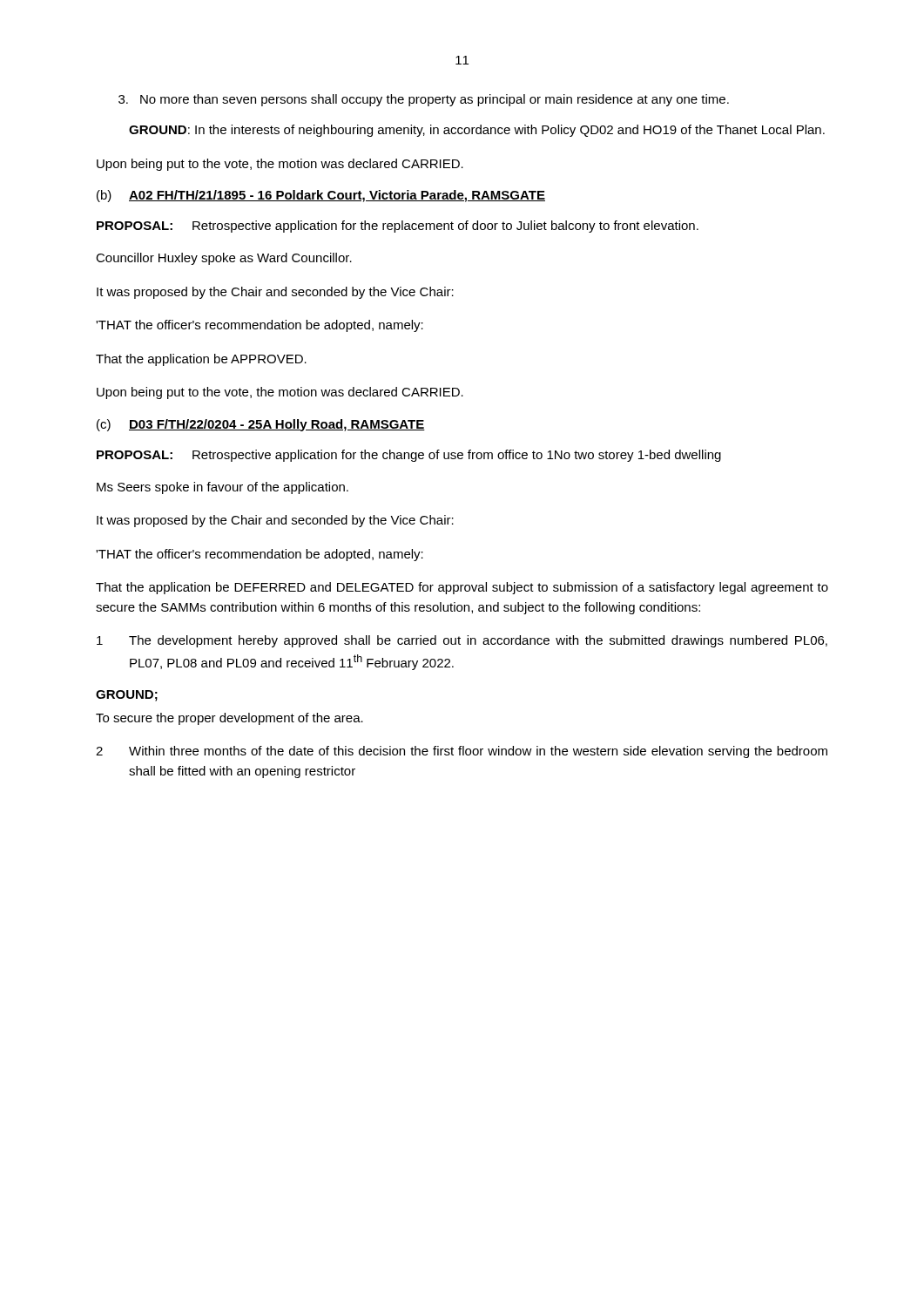Locate the block of text that opens with "GROUND; To secure the proper development"
Image resolution: width=924 pixels, height=1307 pixels.
tap(127, 696)
